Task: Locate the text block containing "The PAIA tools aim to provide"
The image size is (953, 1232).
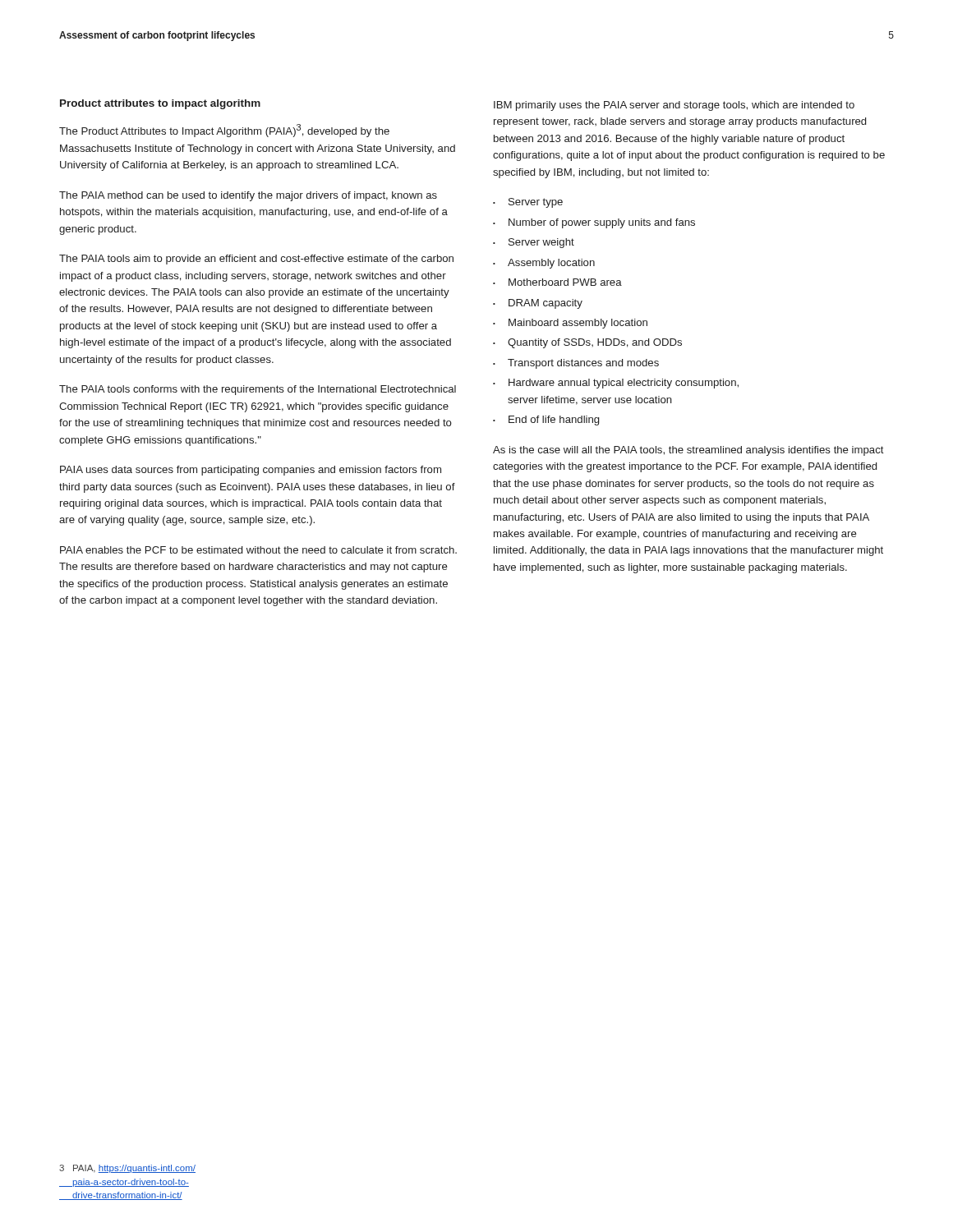Action: coord(257,309)
